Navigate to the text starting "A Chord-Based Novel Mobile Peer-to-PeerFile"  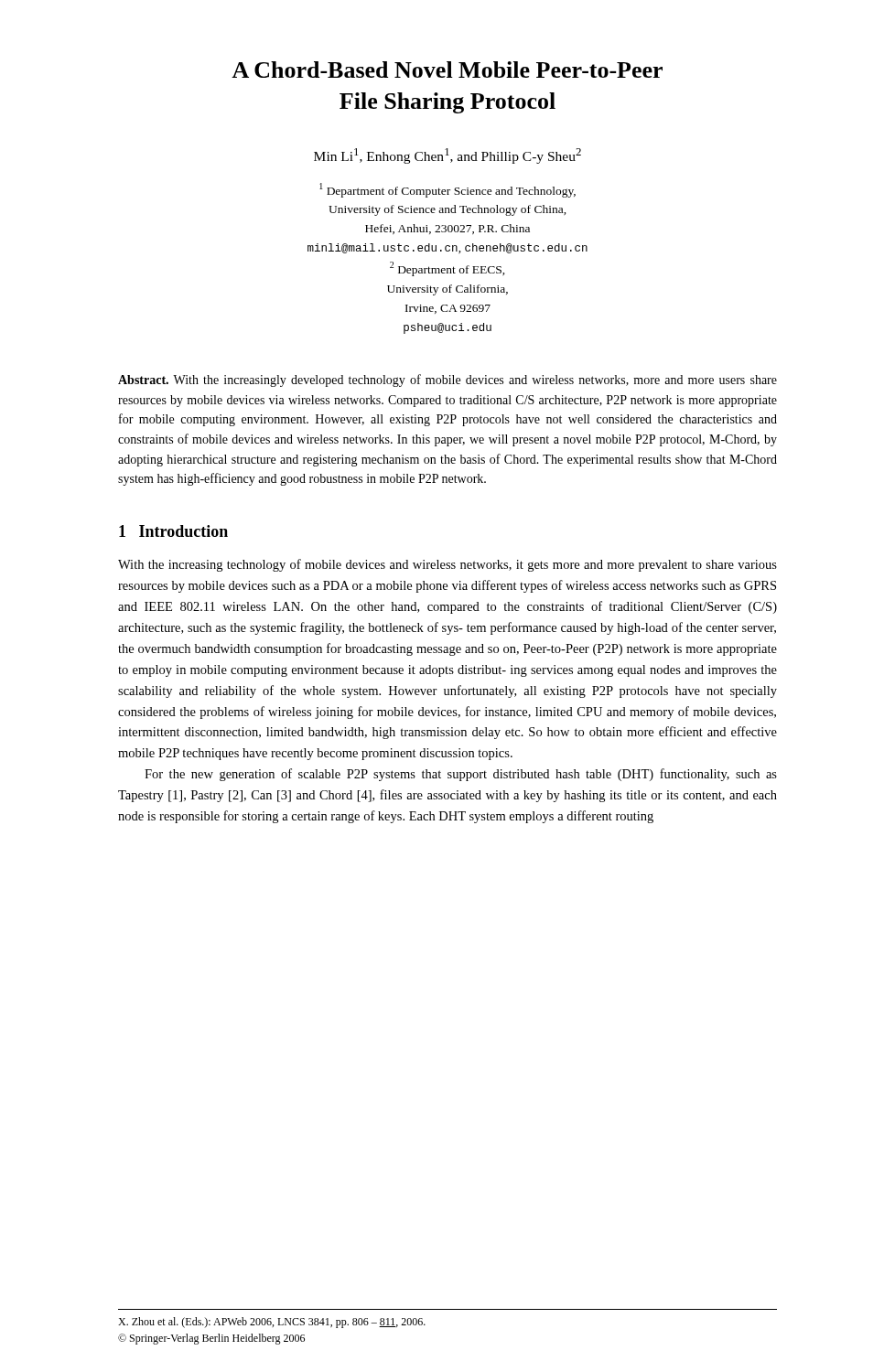(x=448, y=86)
